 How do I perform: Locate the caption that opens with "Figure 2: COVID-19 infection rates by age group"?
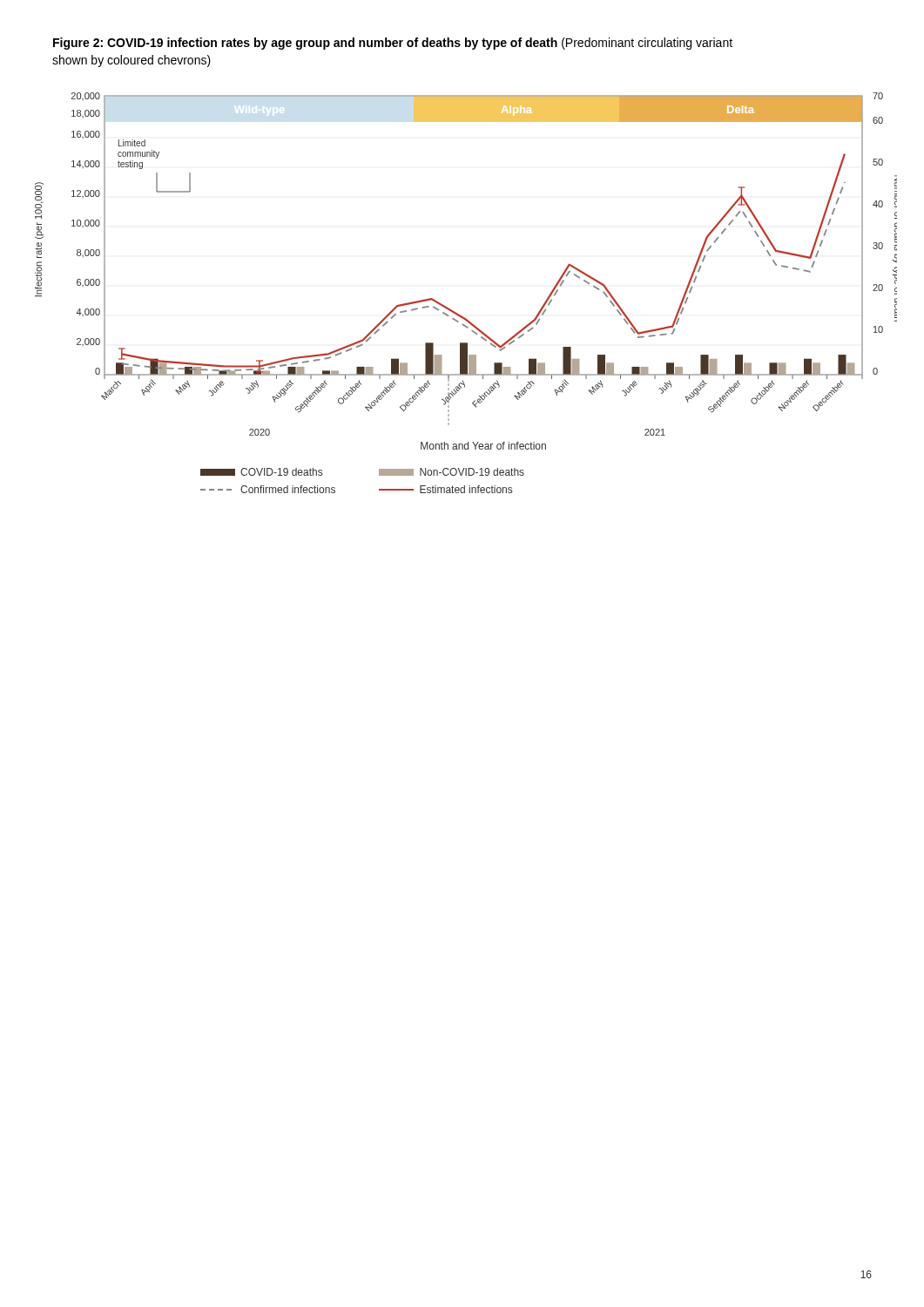(392, 51)
